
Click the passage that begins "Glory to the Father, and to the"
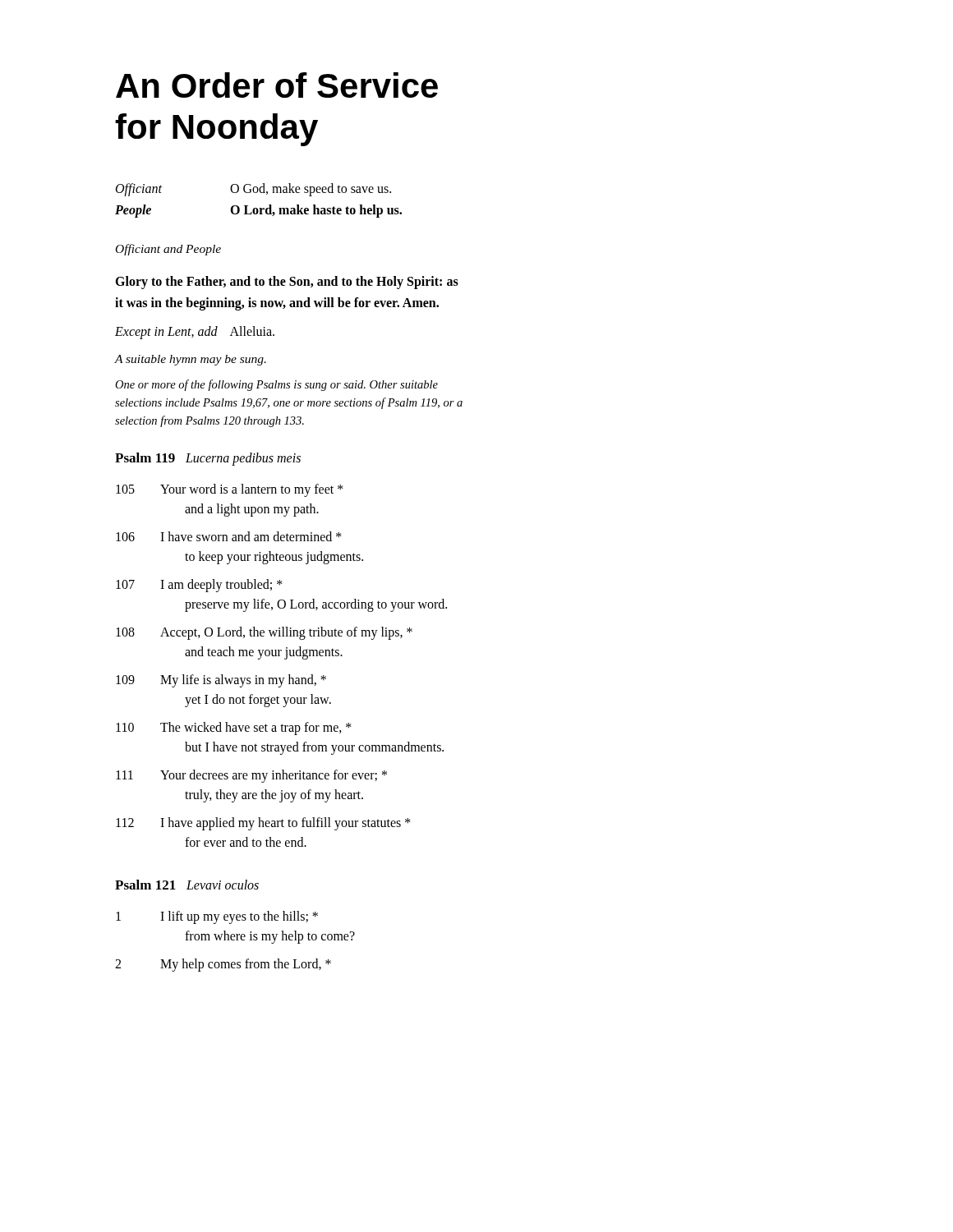pos(287,292)
